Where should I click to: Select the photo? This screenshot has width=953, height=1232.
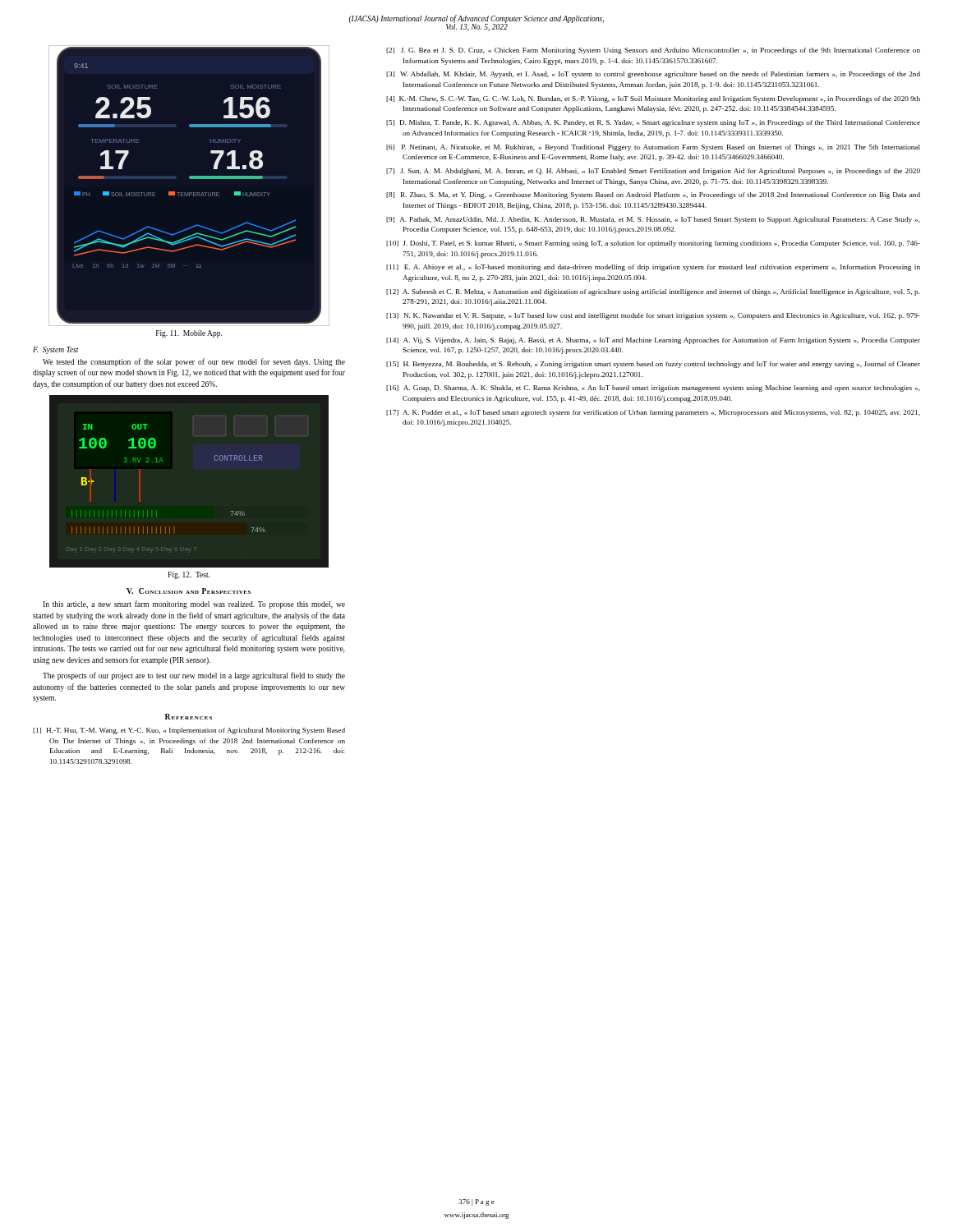(189, 482)
